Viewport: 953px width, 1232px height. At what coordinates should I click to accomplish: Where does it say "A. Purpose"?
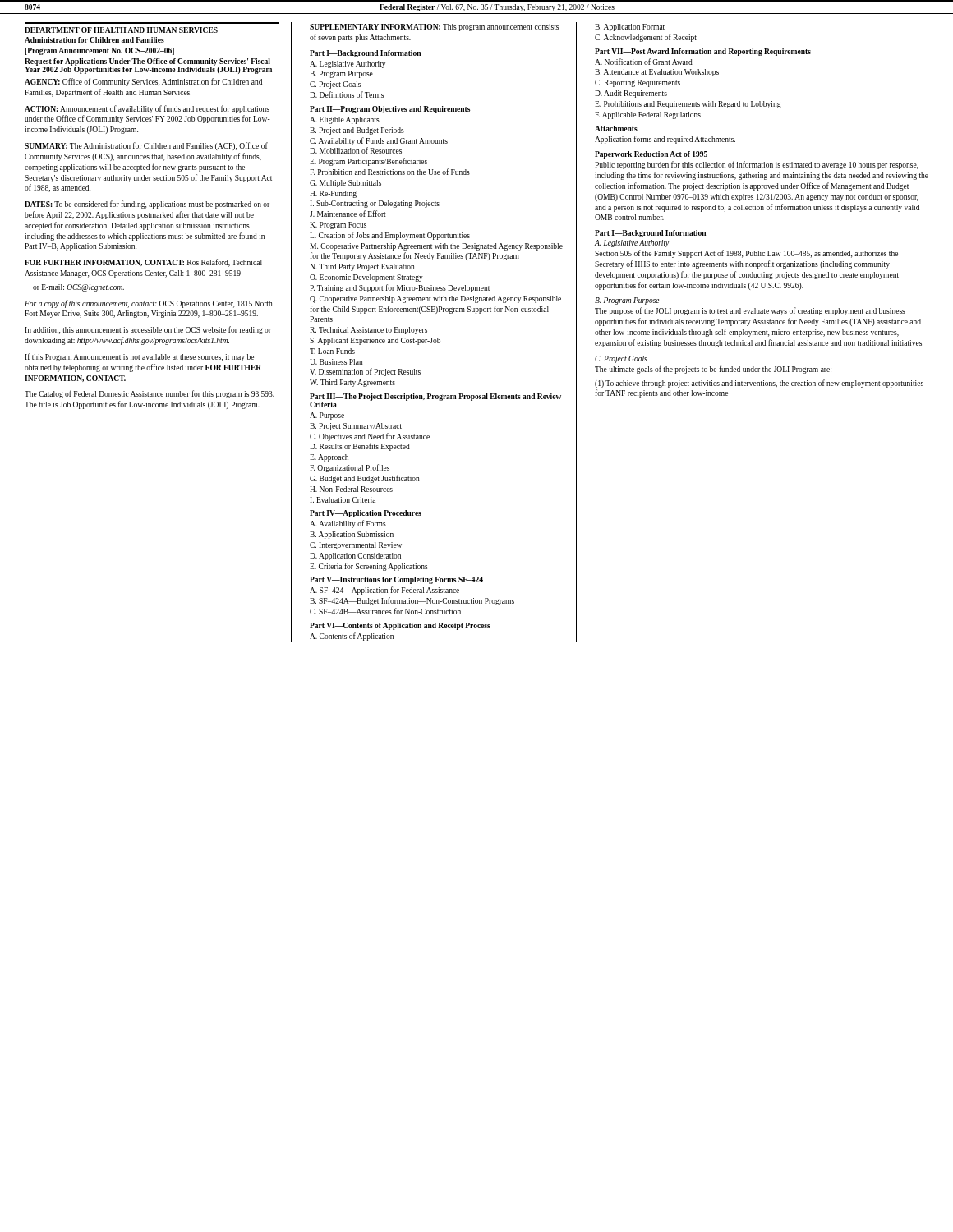coord(327,416)
